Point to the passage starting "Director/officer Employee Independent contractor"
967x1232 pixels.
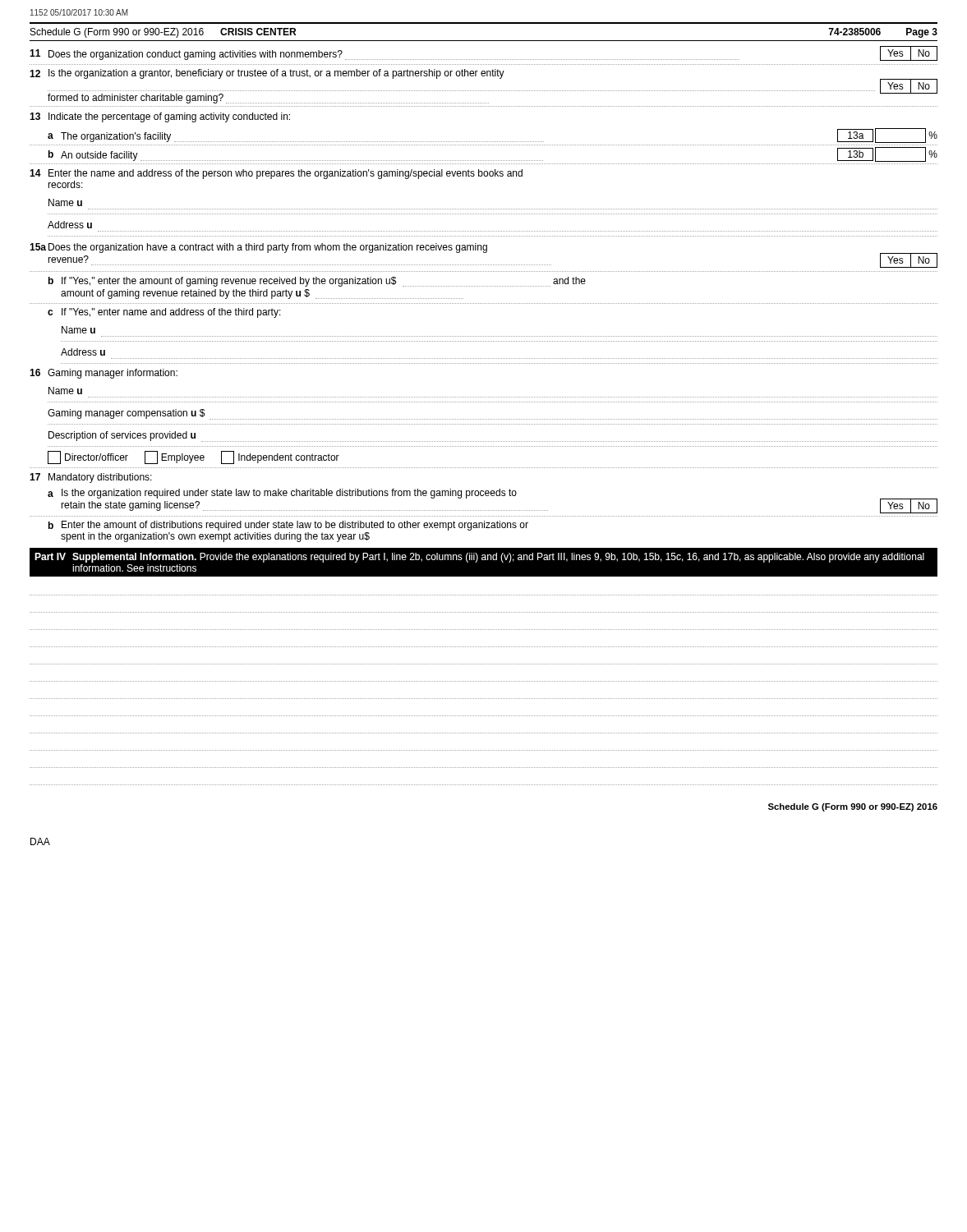click(193, 458)
